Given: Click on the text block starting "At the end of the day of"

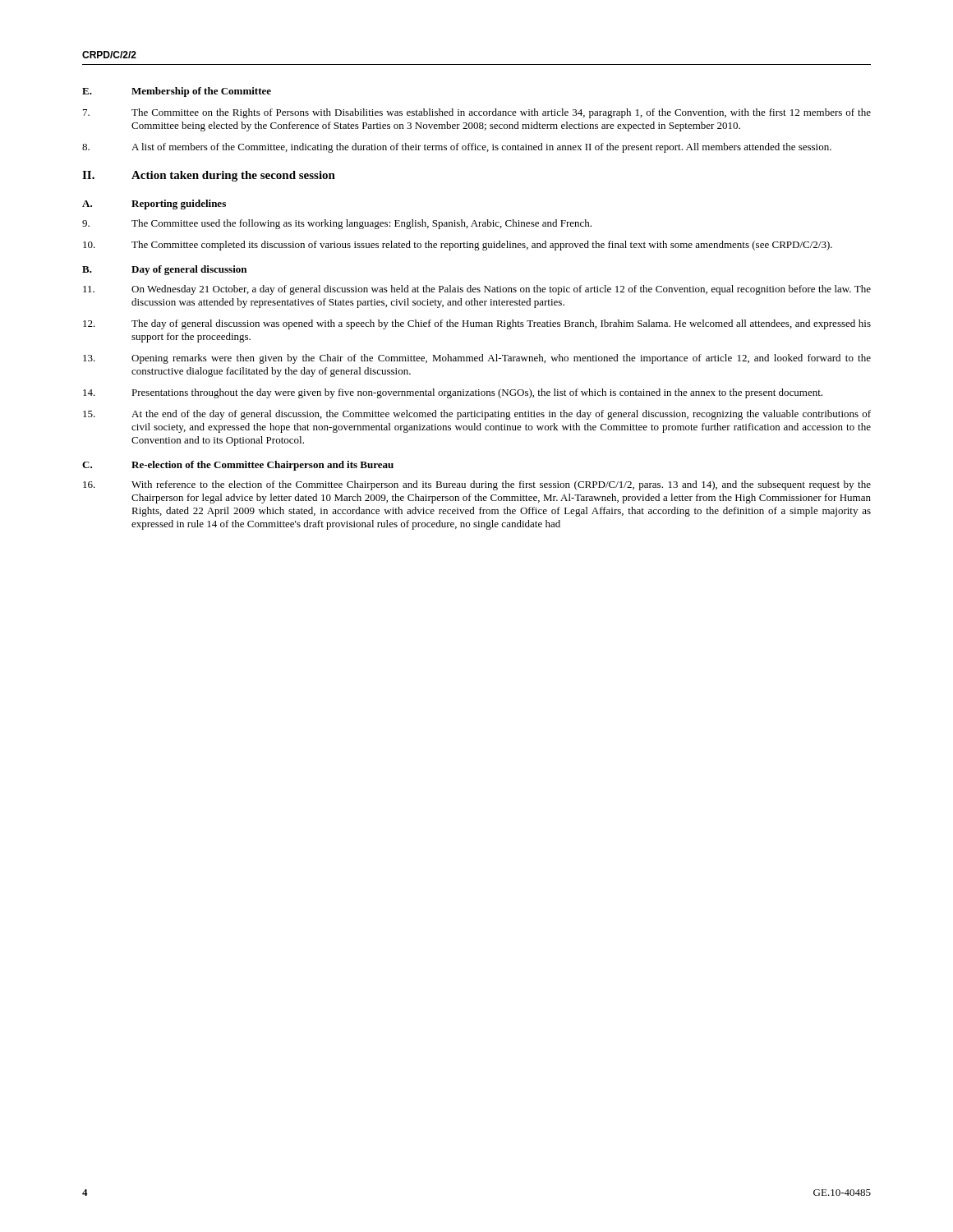Looking at the screenshot, I should tap(476, 427).
